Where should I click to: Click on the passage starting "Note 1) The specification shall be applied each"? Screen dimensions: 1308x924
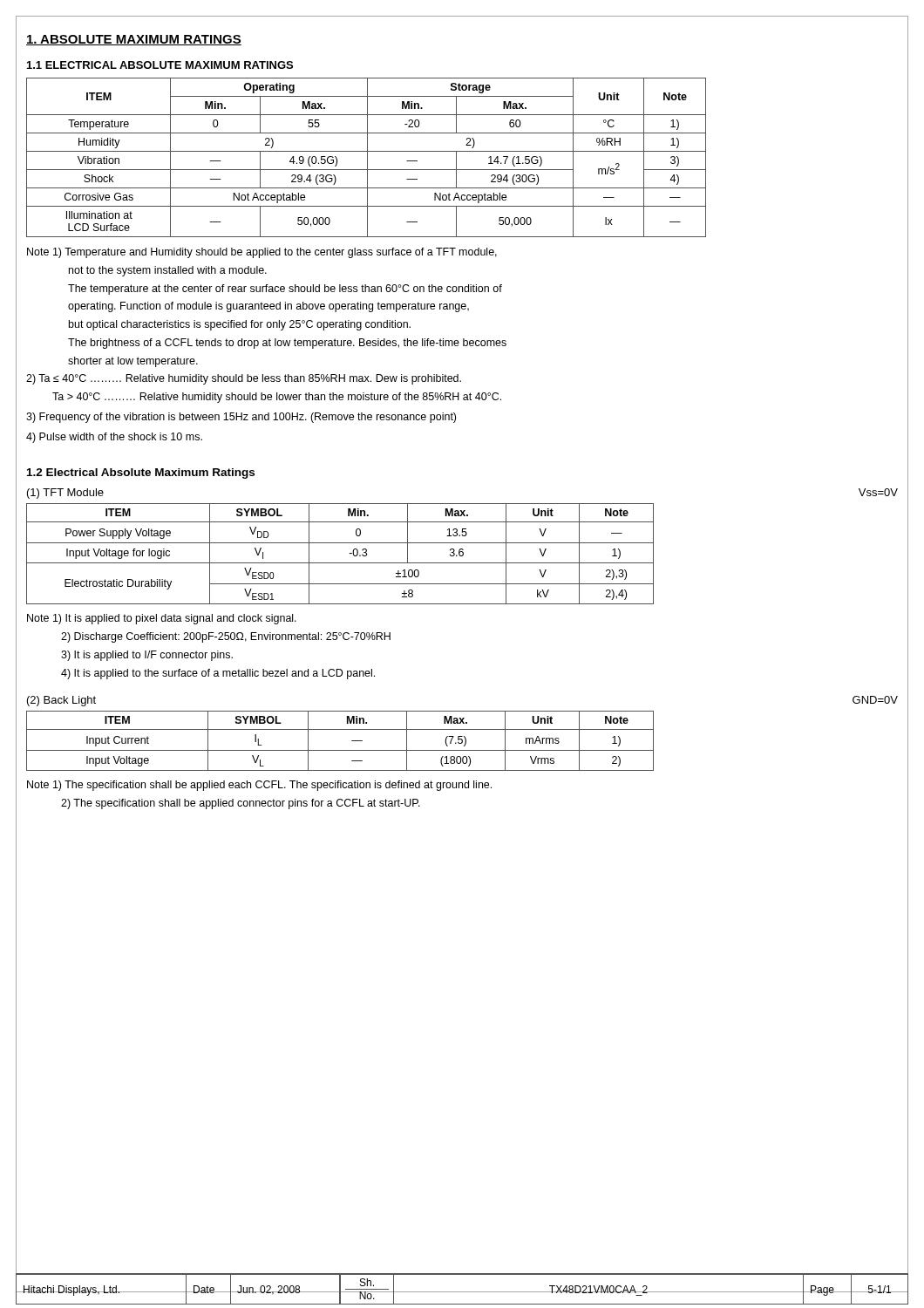(x=462, y=794)
